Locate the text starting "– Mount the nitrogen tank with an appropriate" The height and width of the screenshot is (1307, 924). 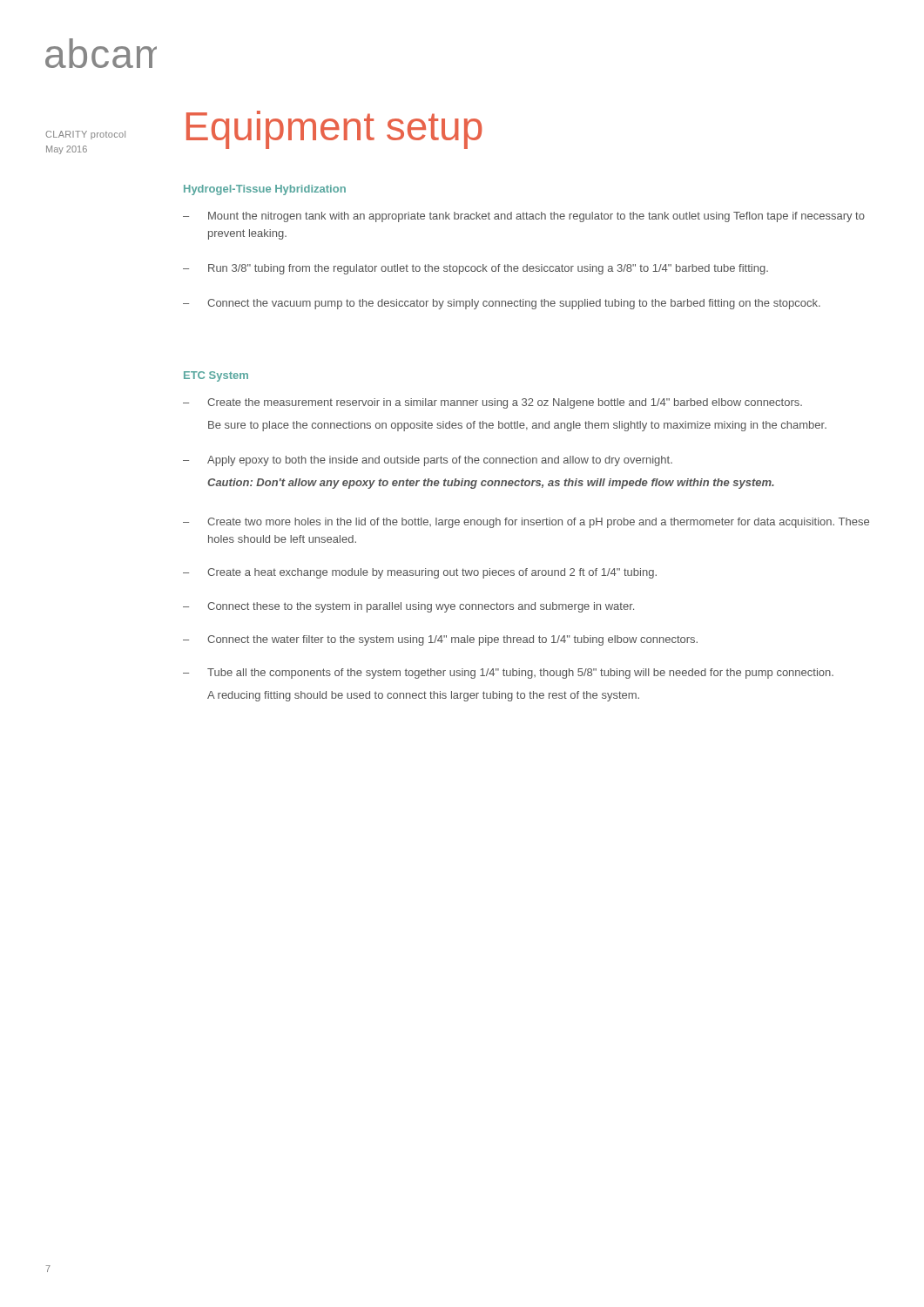pyautogui.click(x=529, y=225)
